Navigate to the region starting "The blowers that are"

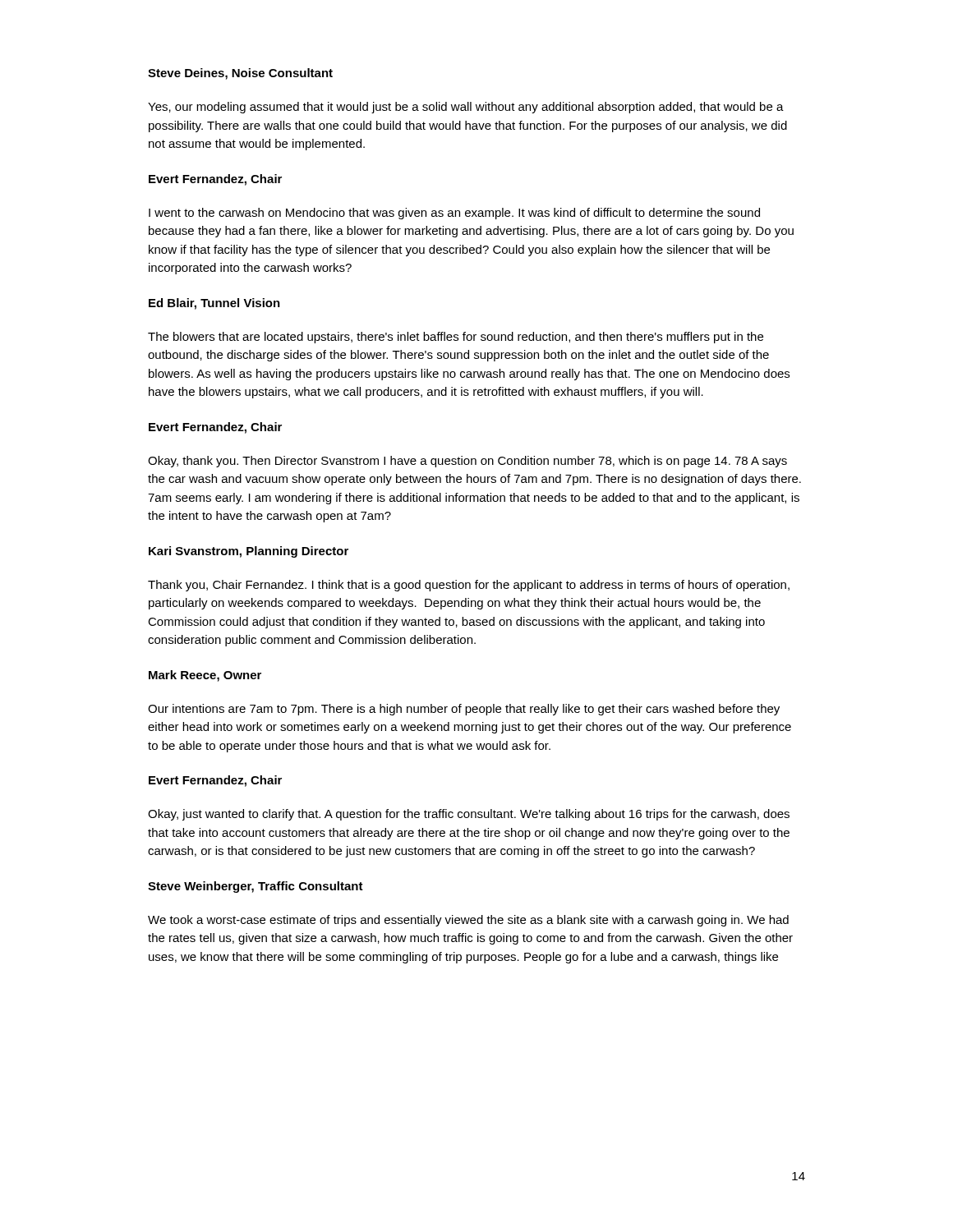[476, 364]
